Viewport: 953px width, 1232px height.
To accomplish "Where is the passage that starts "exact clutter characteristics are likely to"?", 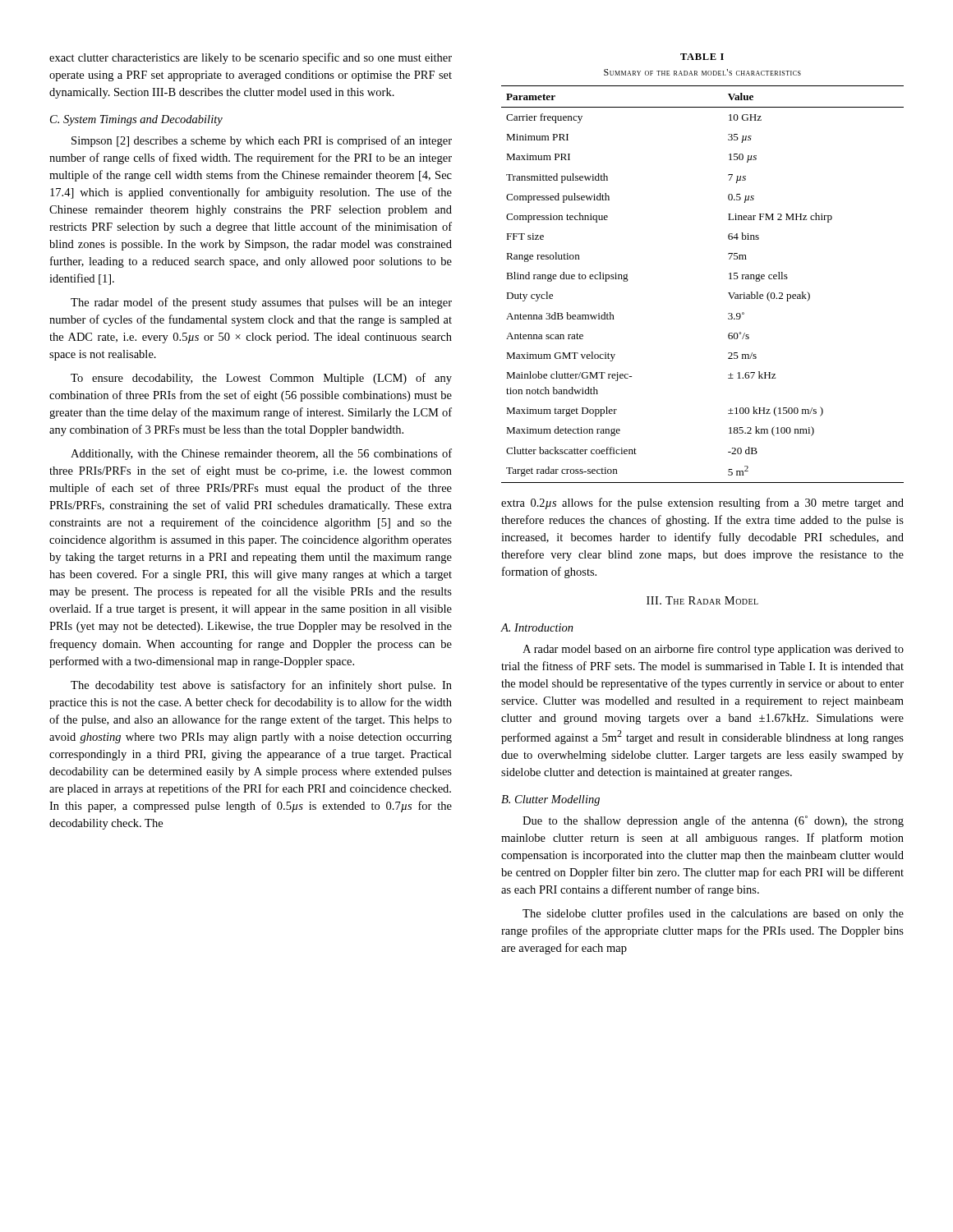I will pyautogui.click(x=251, y=75).
